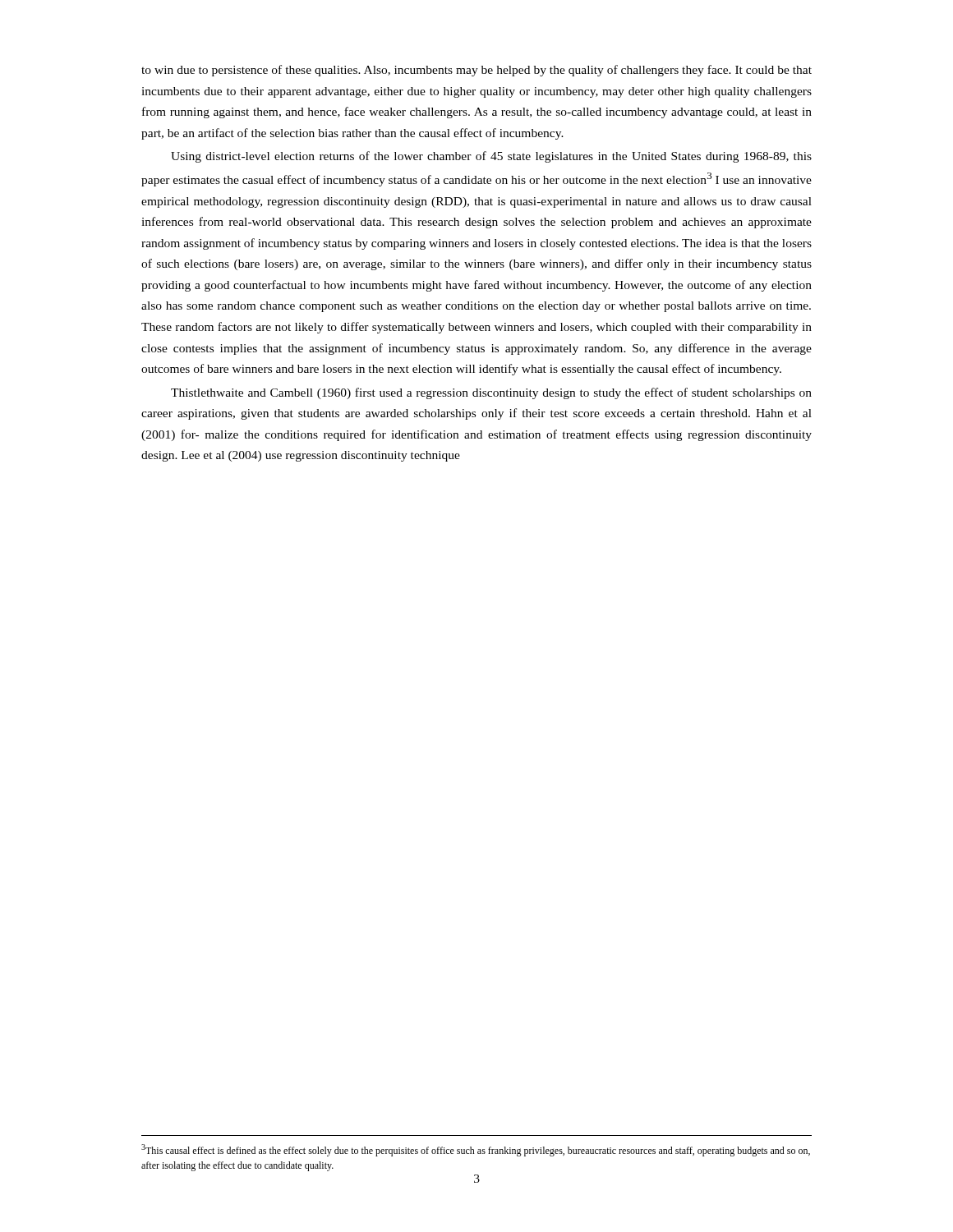
Task: Where is the passage that starts "Thistlethwaite and Cambell"?
Action: (x=476, y=424)
